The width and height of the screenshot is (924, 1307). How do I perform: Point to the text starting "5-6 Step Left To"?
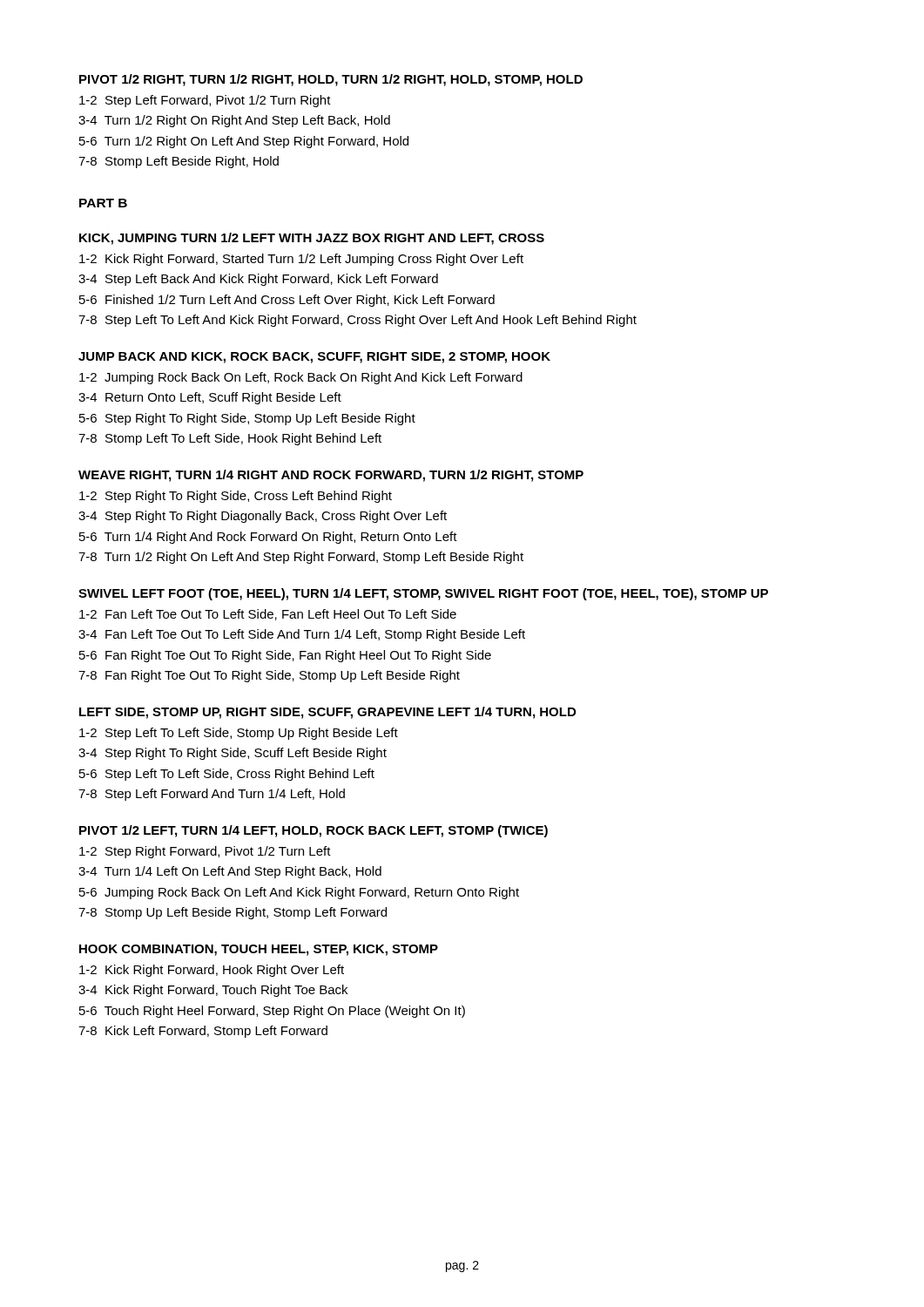coord(226,773)
